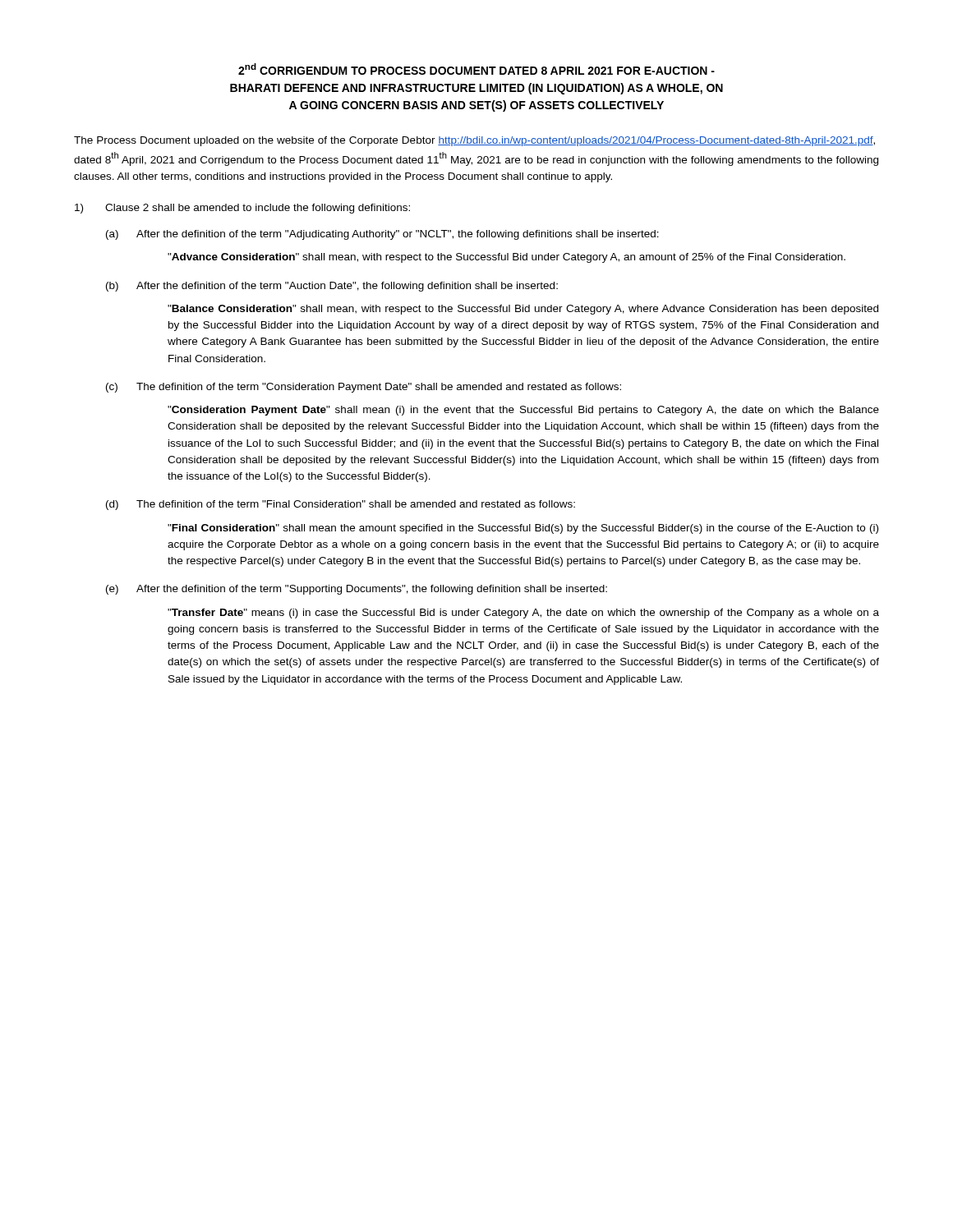
Task: Click the passage that begins ""Balance Consideration" shall mean, with"
Action: [523, 333]
